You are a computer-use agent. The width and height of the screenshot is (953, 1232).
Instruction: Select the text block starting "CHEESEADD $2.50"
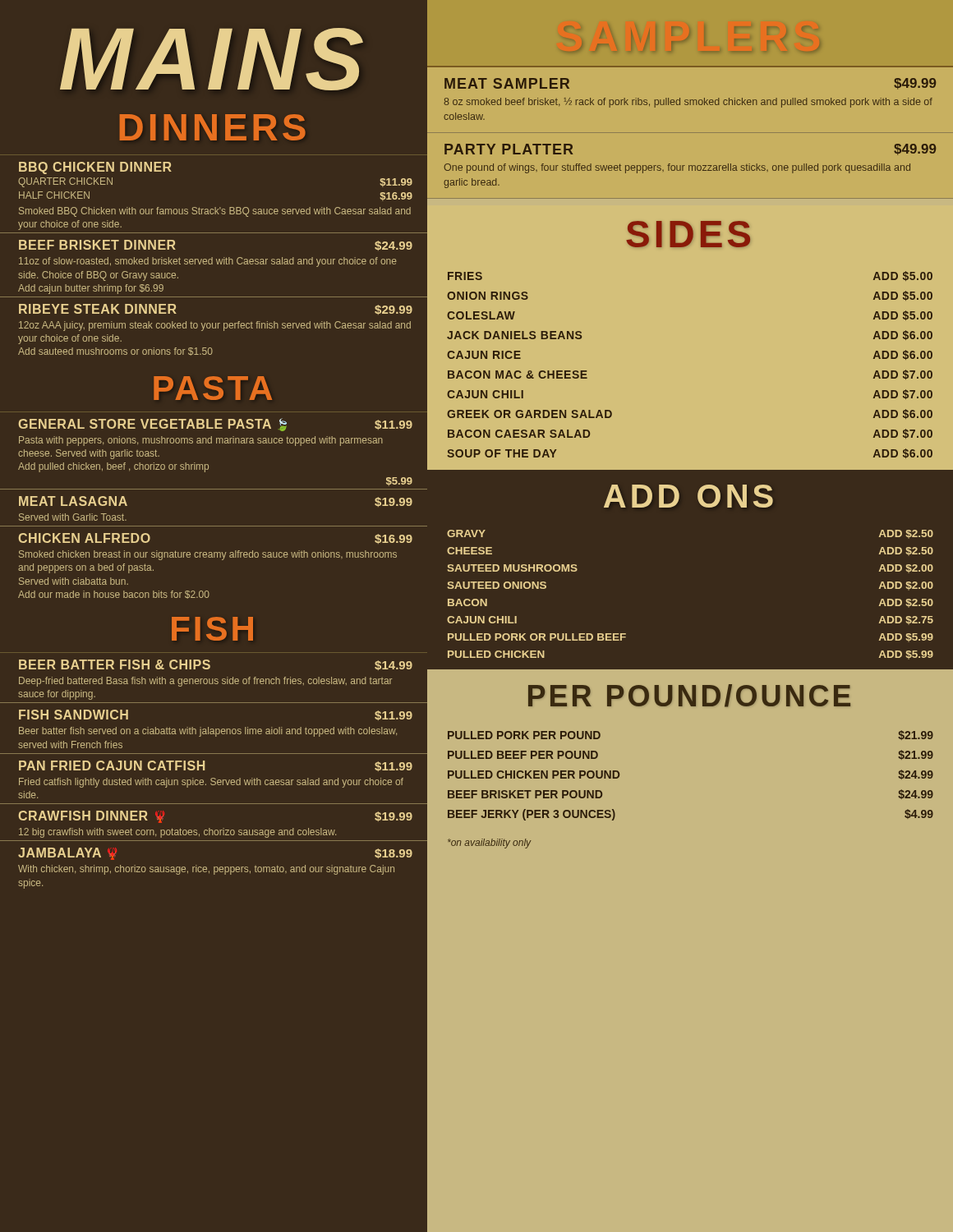coord(466,551)
